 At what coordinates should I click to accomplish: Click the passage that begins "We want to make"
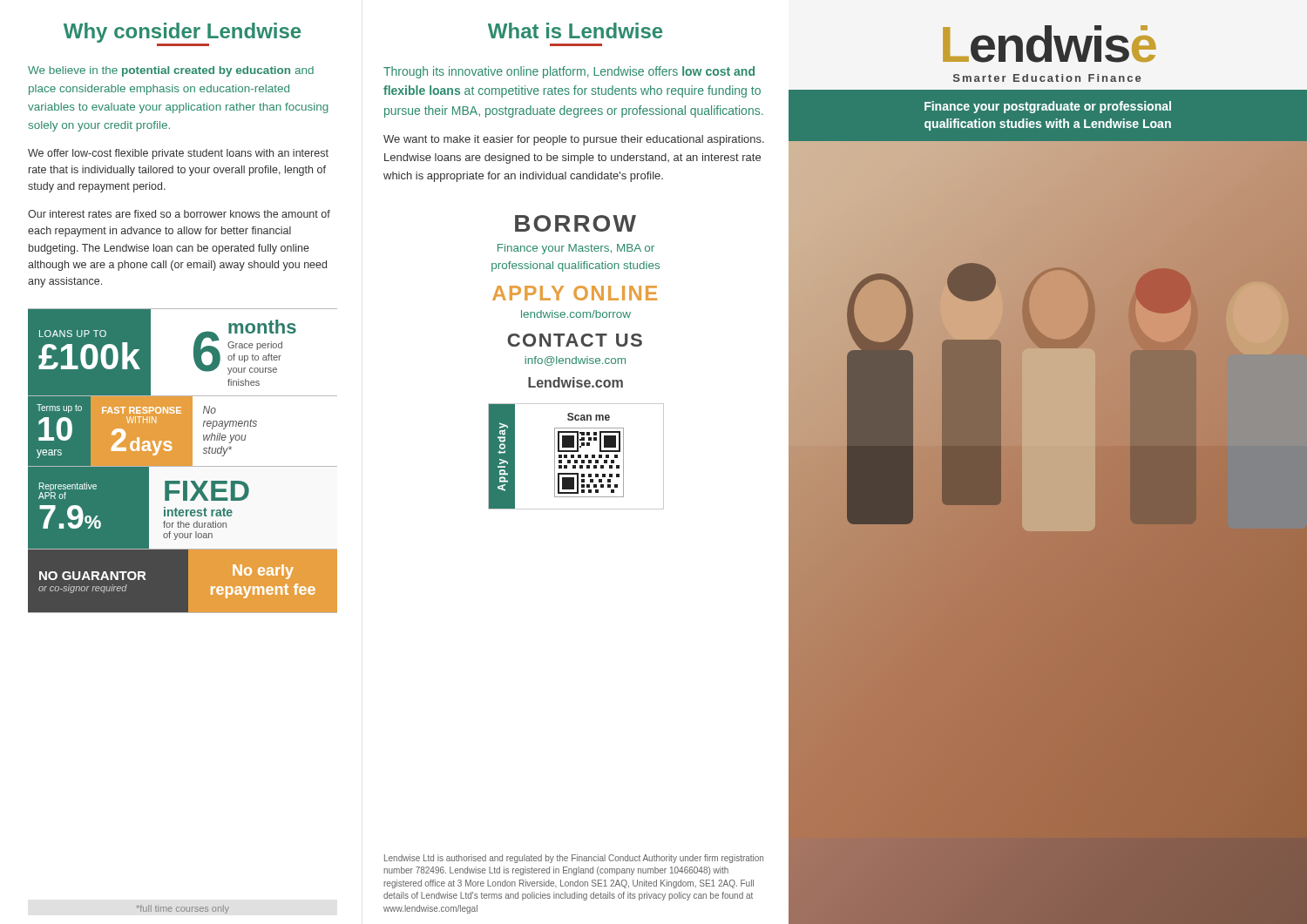coord(574,157)
